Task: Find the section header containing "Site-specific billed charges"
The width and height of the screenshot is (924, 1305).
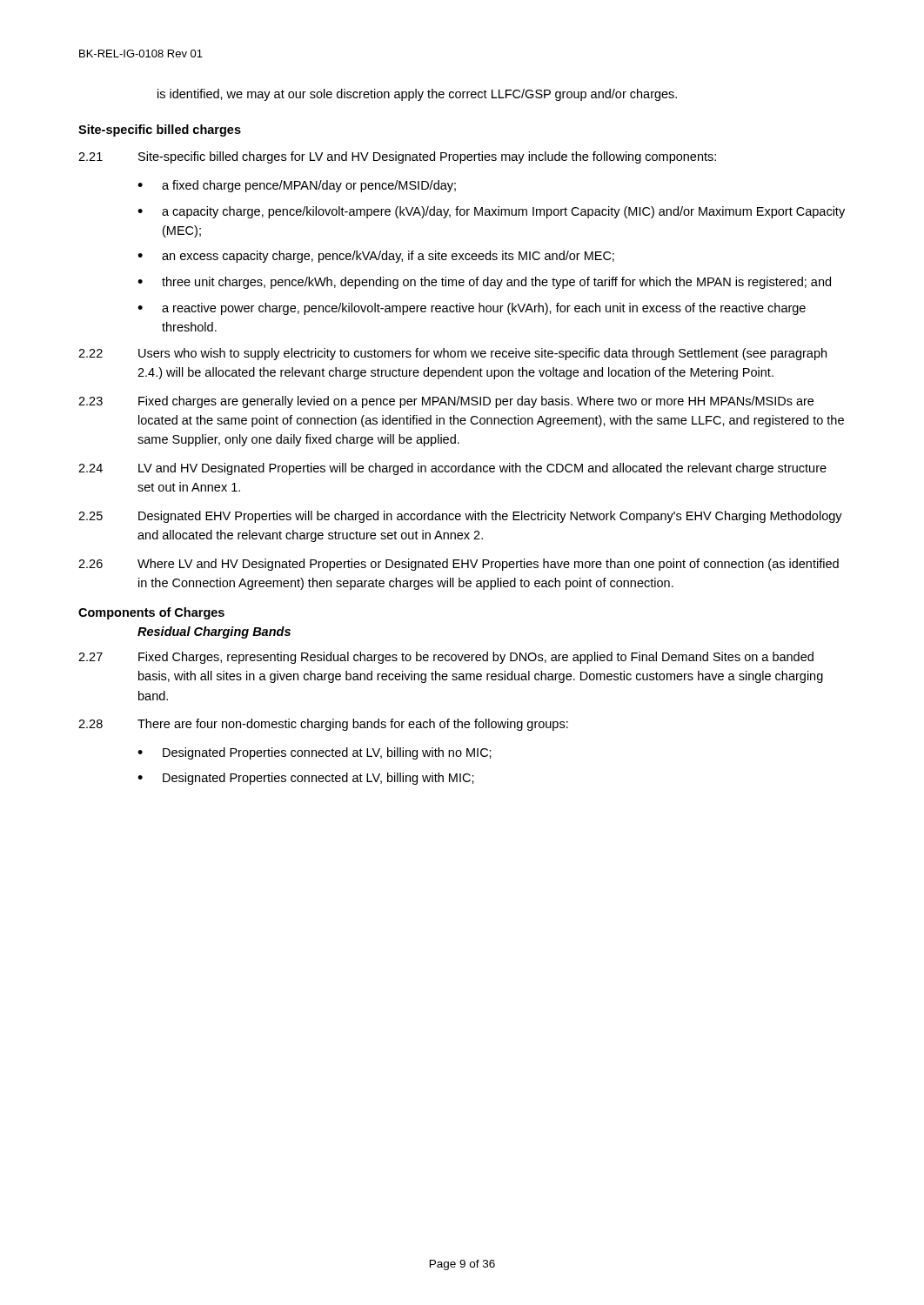Action: (160, 130)
